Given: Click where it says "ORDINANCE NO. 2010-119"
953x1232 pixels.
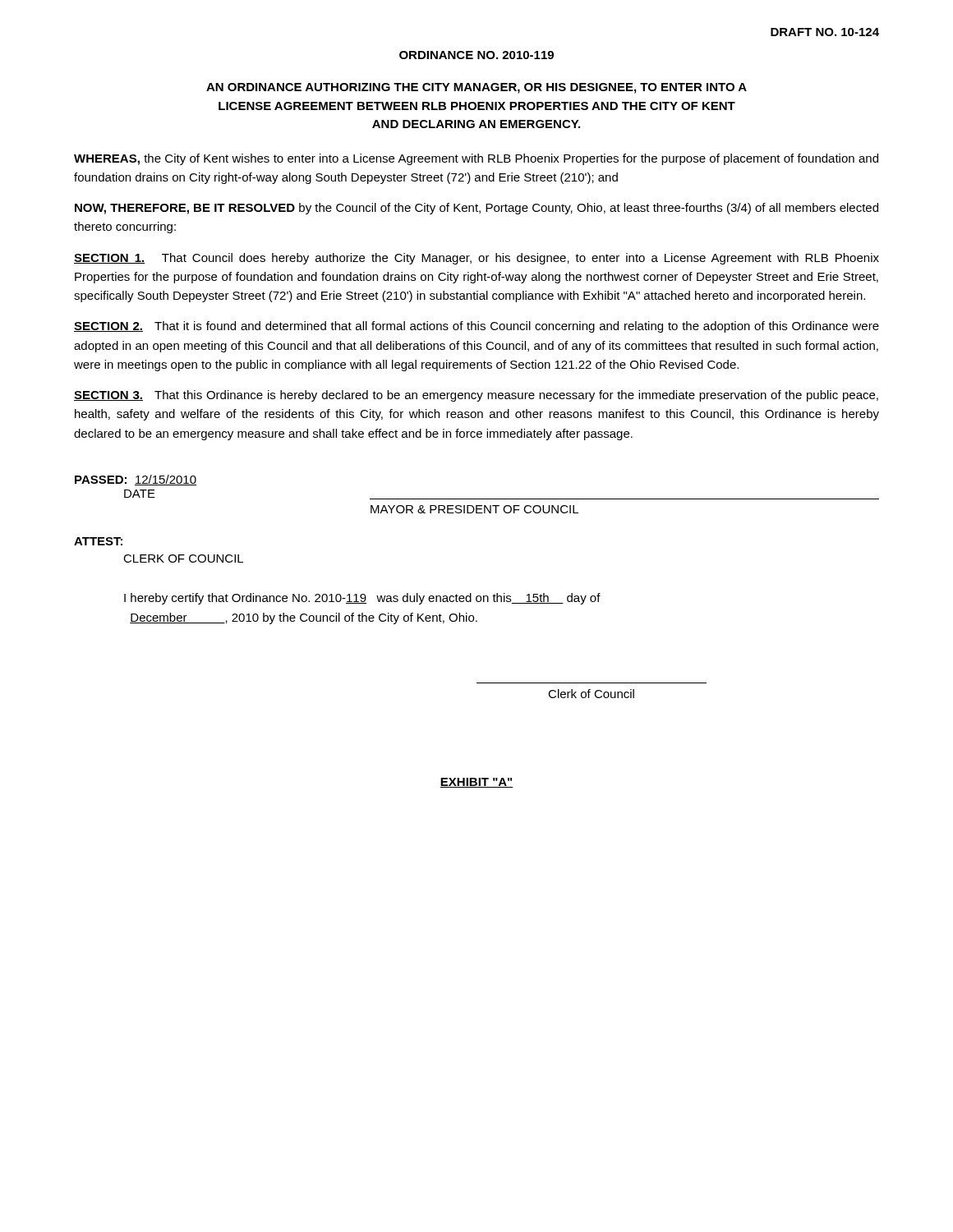Looking at the screenshot, I should click(476, 55).
